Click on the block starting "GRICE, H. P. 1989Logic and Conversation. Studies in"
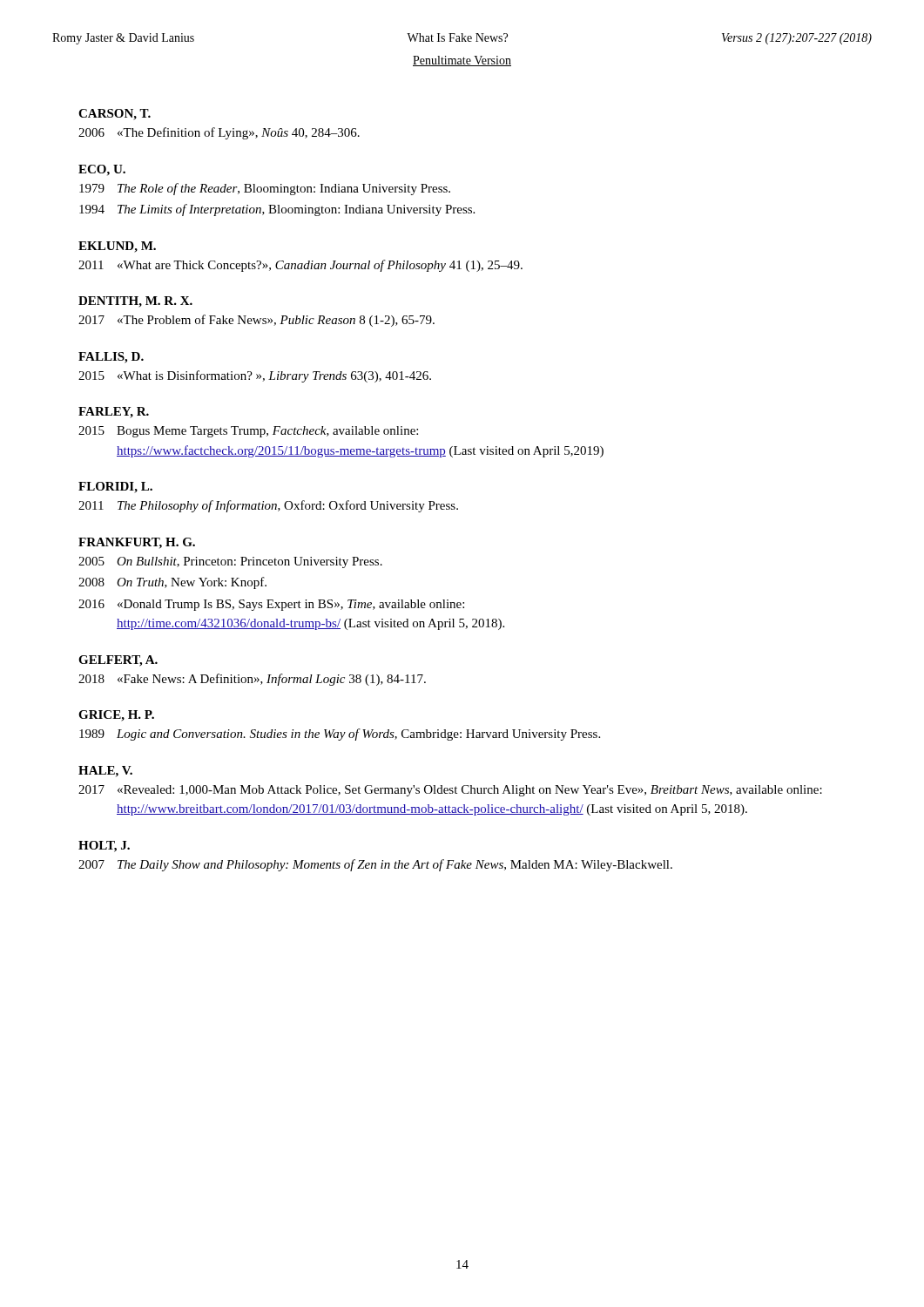 click(462, 726)
